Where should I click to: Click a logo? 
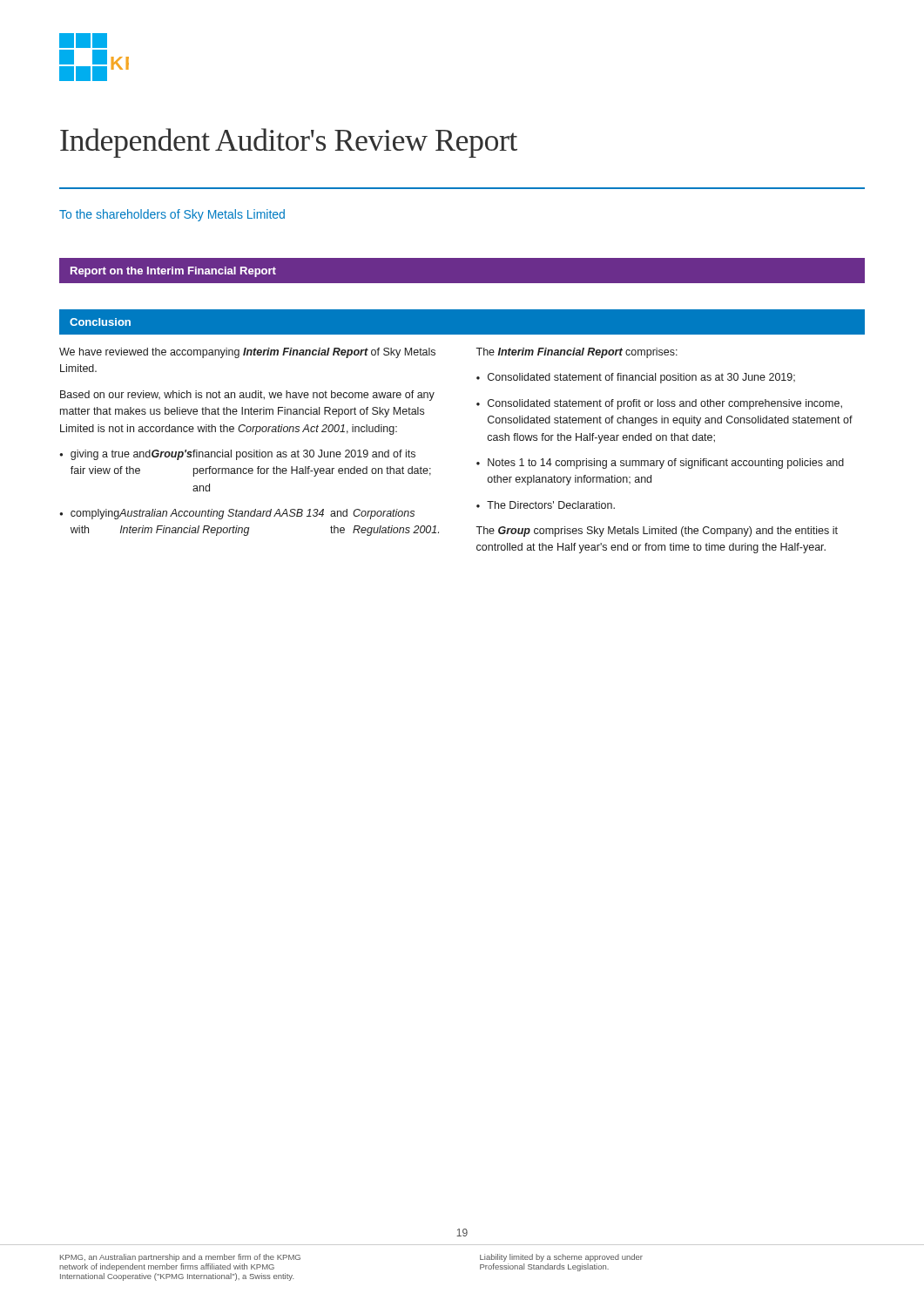[x=94, y=61]
